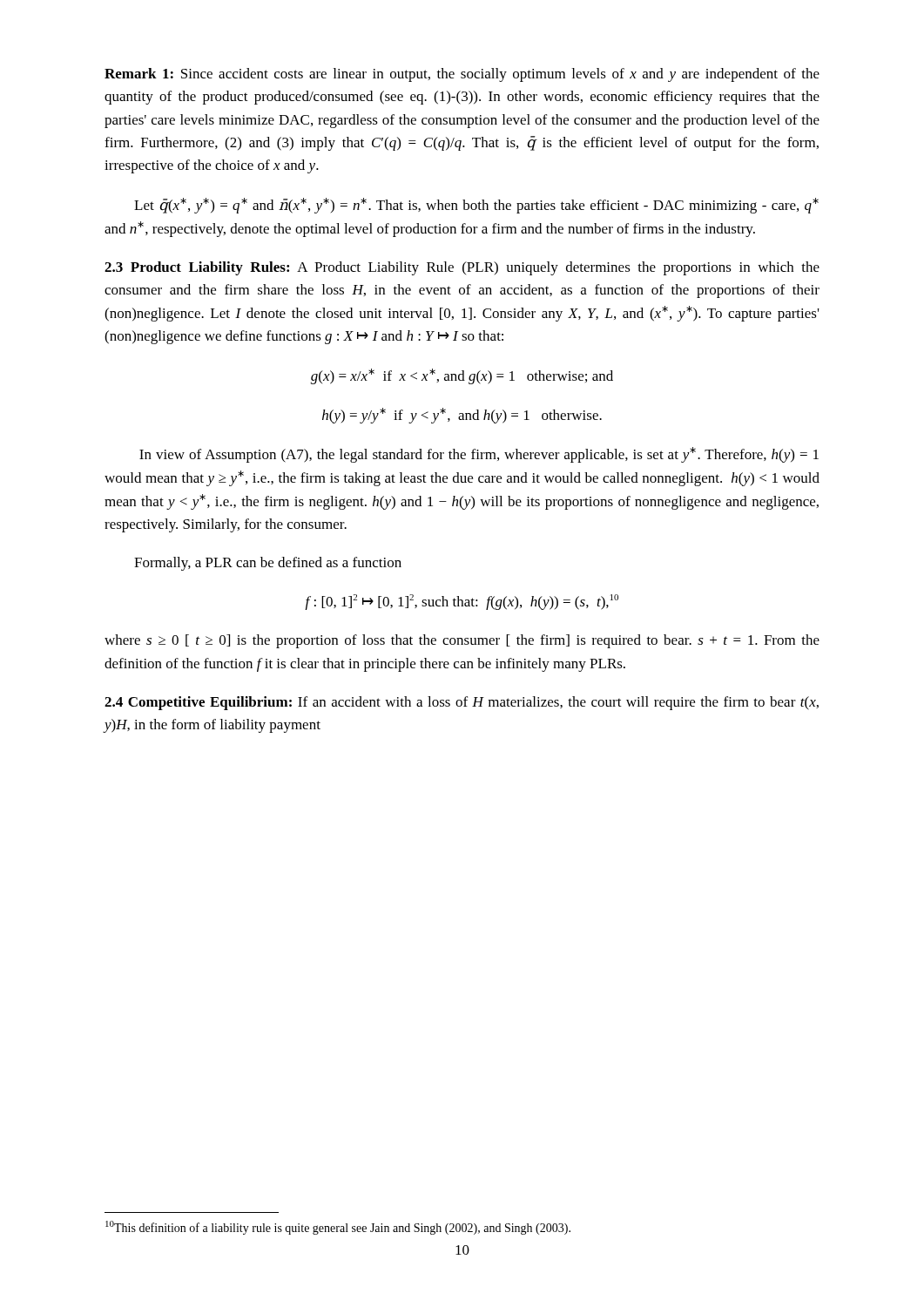Locate the text block starting "h(y) = y/y∗"
The image size is (924, 1307).
(462, 414)
